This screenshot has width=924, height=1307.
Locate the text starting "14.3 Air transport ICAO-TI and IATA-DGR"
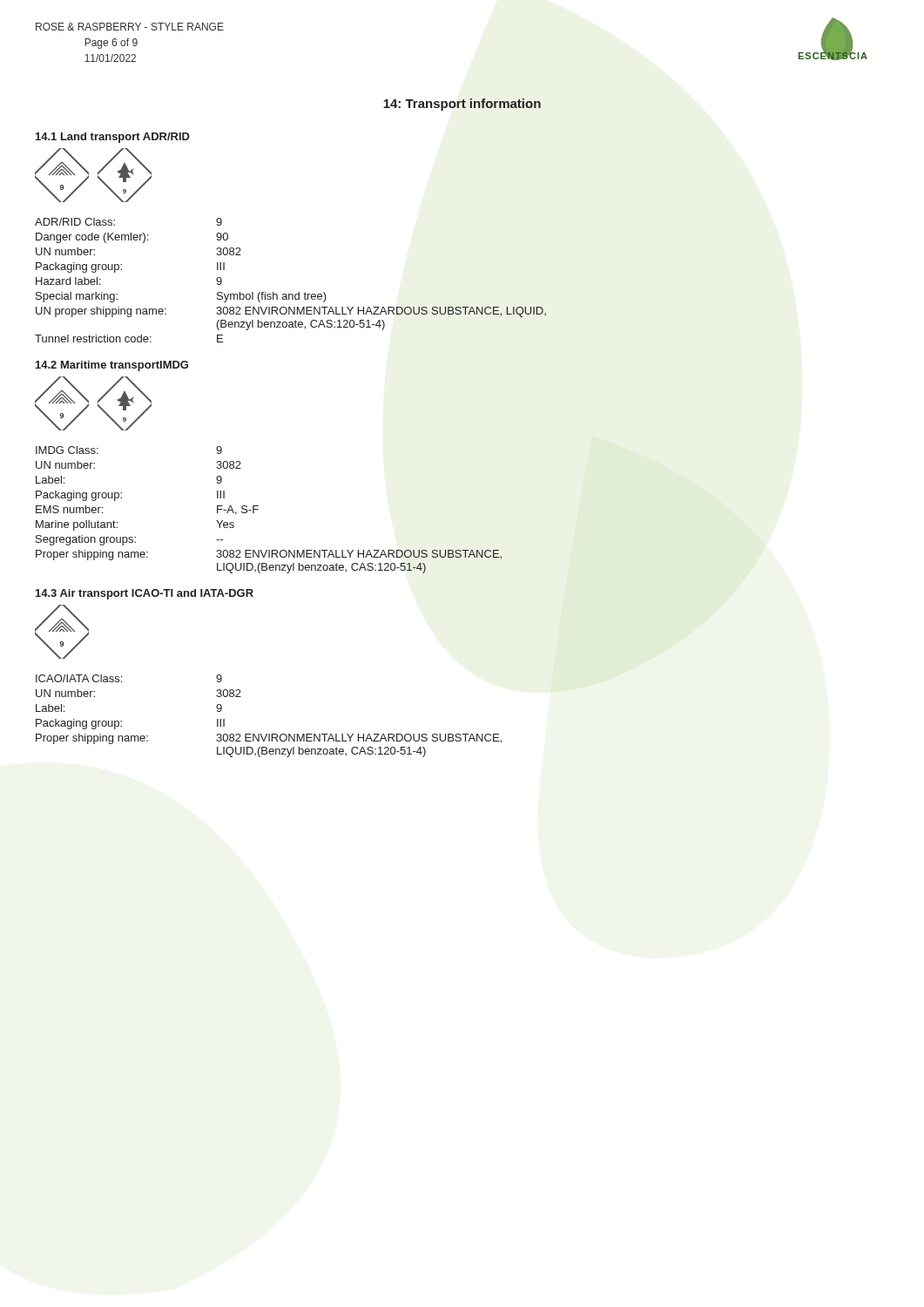(x=144, y=593)
